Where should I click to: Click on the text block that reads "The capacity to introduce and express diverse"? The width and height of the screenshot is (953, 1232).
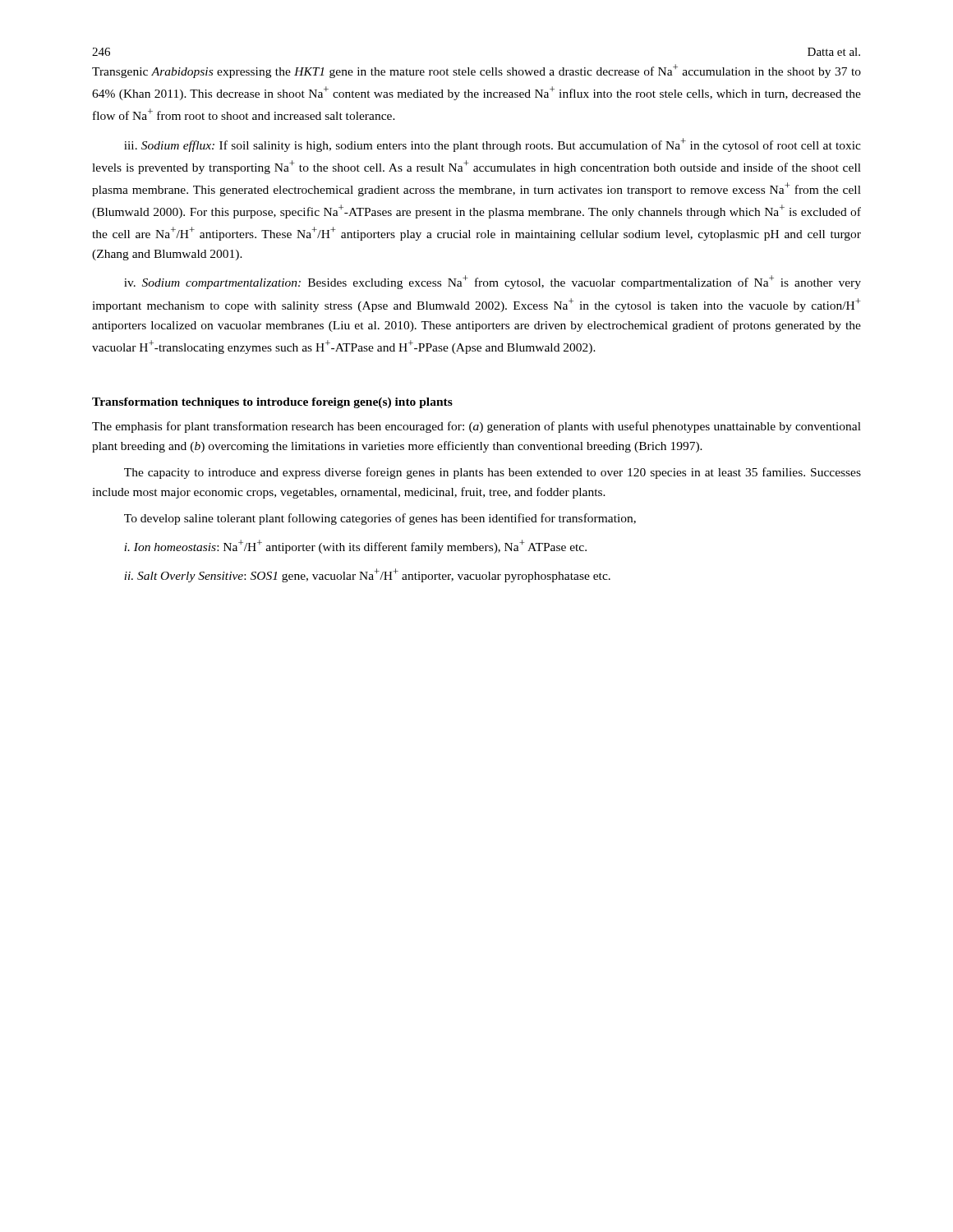click(x=476, y=482)
